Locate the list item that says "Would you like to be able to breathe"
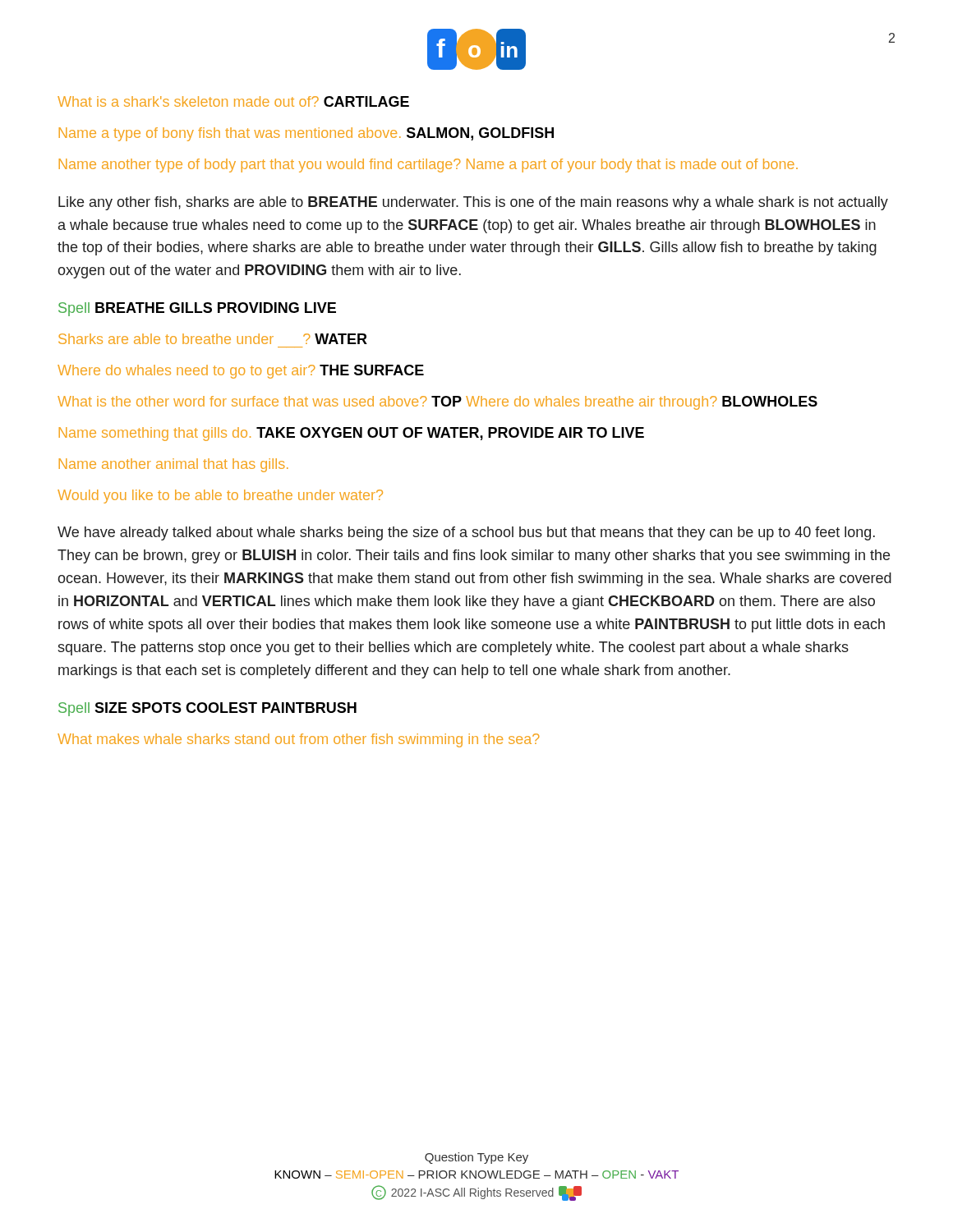This screenshot has height=1232, width=953. coord(221,495)
